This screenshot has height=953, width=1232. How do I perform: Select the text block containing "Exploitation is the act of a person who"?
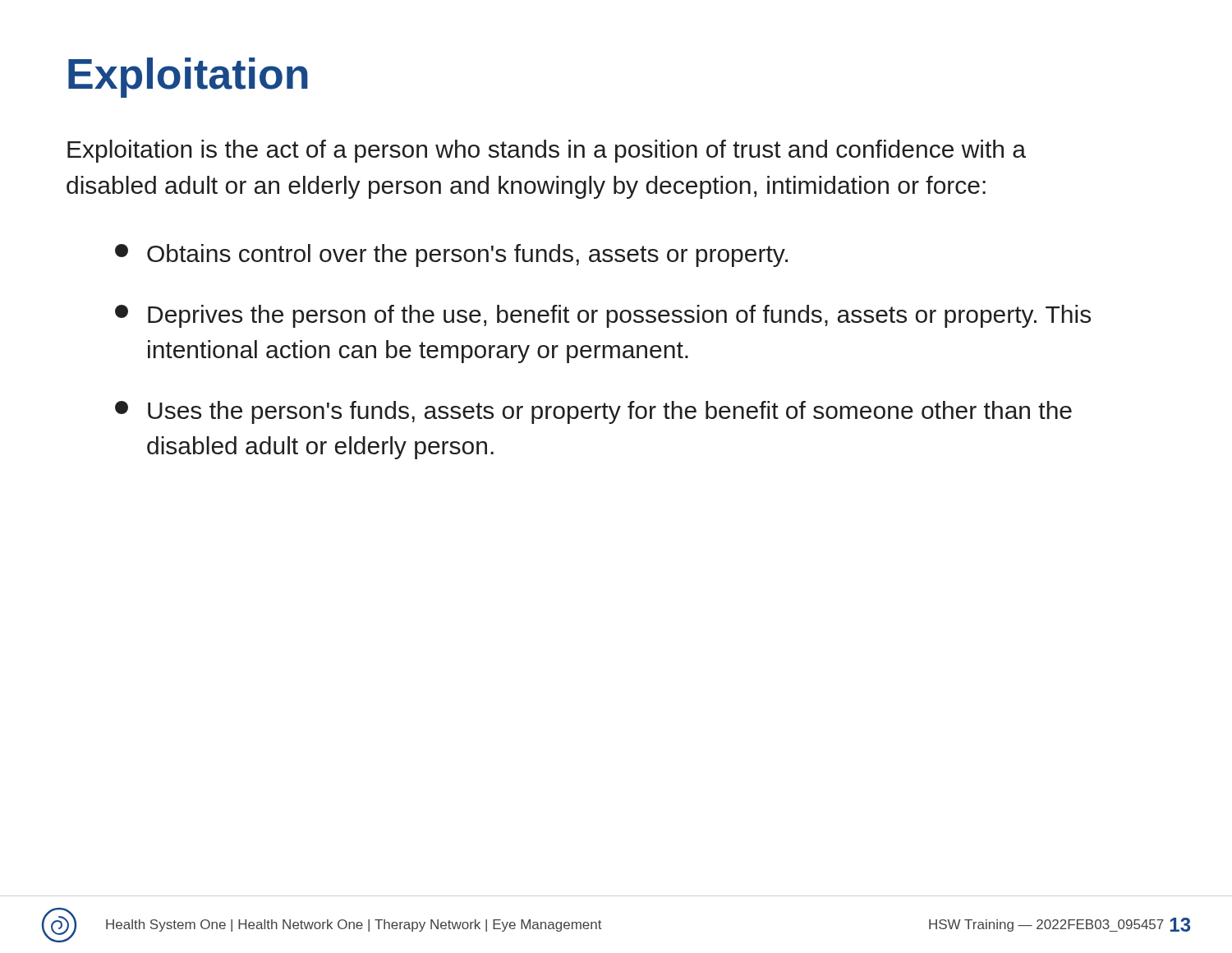[591, 167]
